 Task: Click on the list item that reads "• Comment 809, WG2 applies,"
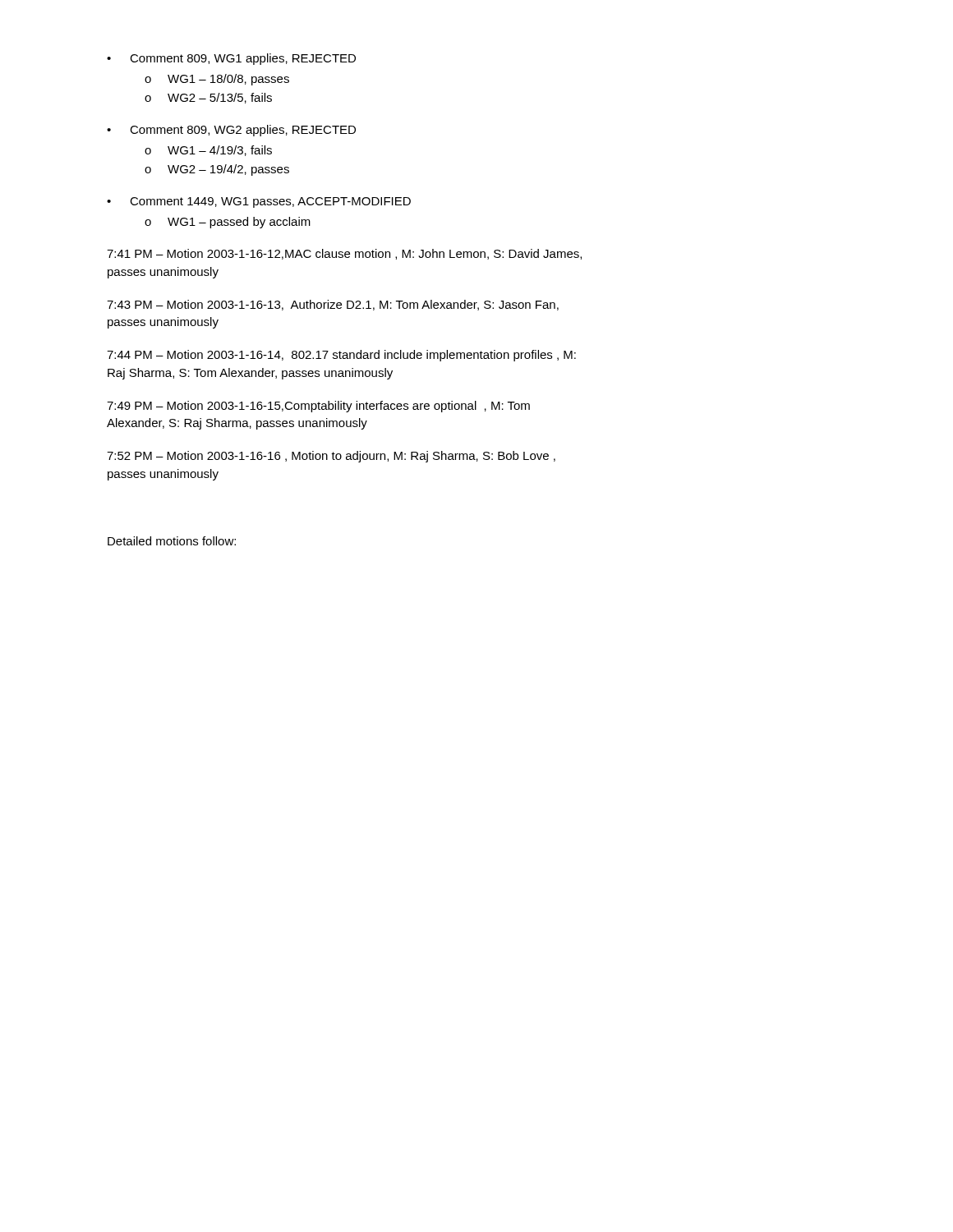click(231, 131)
